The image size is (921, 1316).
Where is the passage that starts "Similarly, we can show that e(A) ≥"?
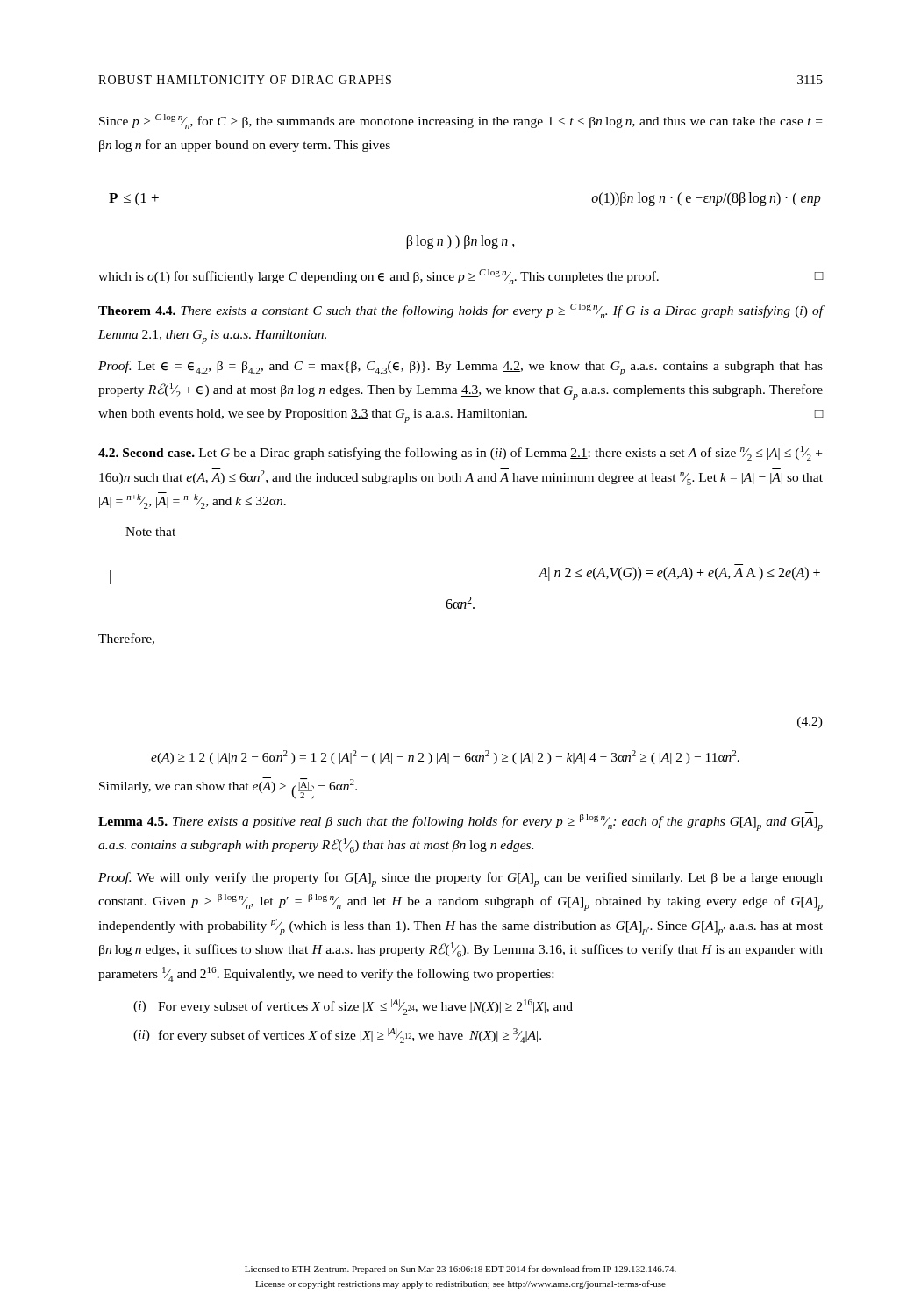point(228,788)
